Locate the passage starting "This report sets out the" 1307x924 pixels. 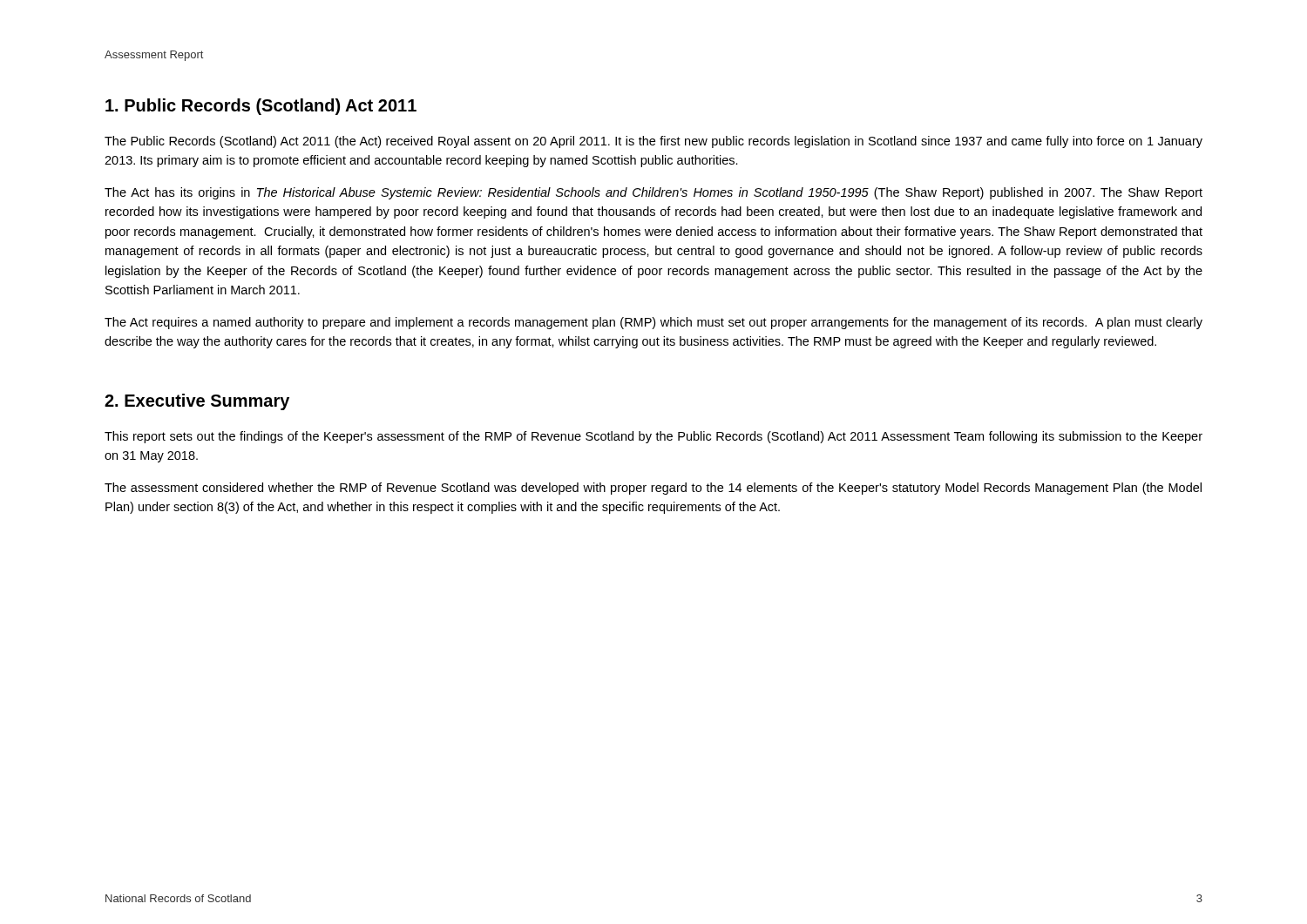tap(654, 446)
